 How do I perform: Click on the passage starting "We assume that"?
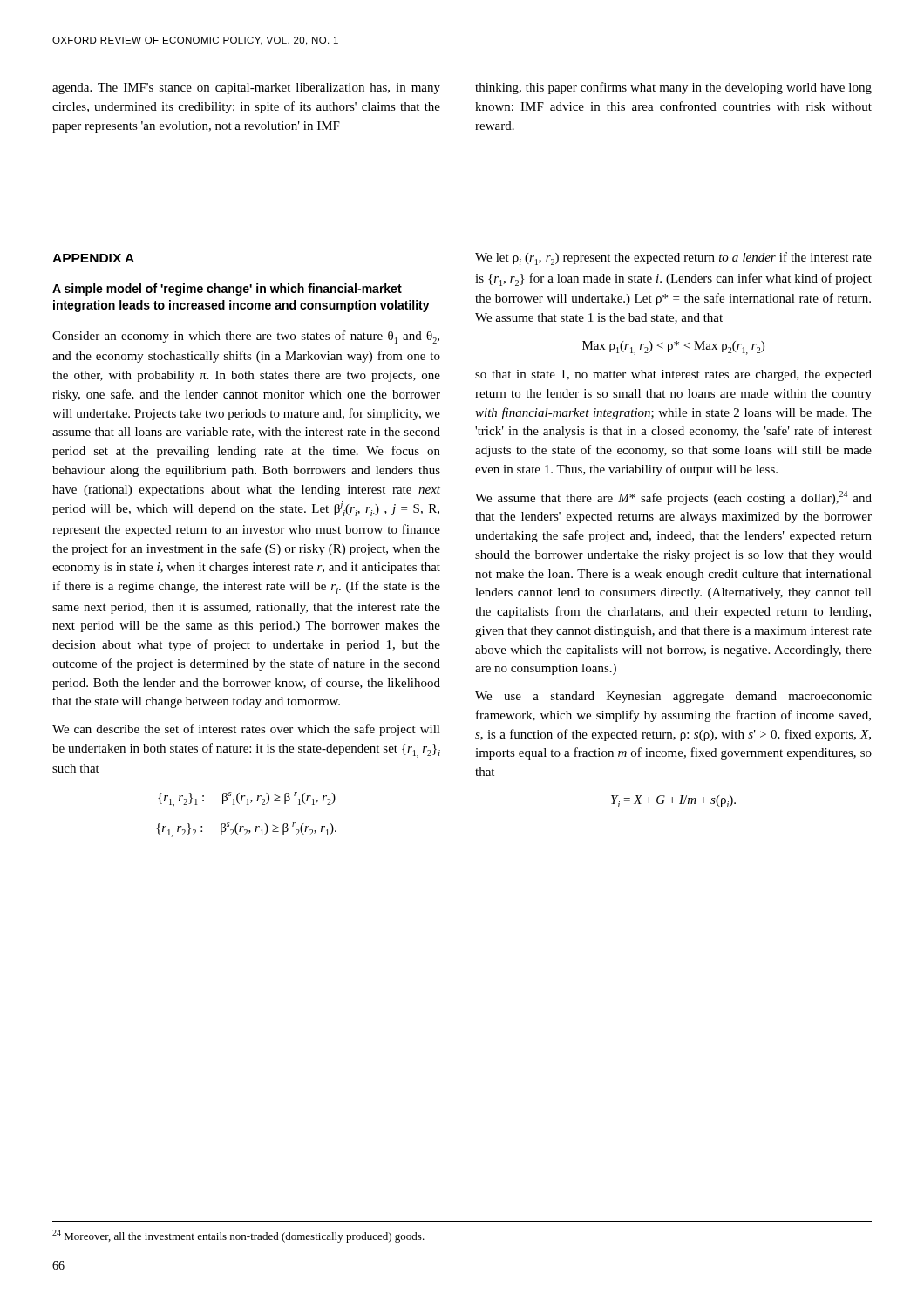[673, 583]
